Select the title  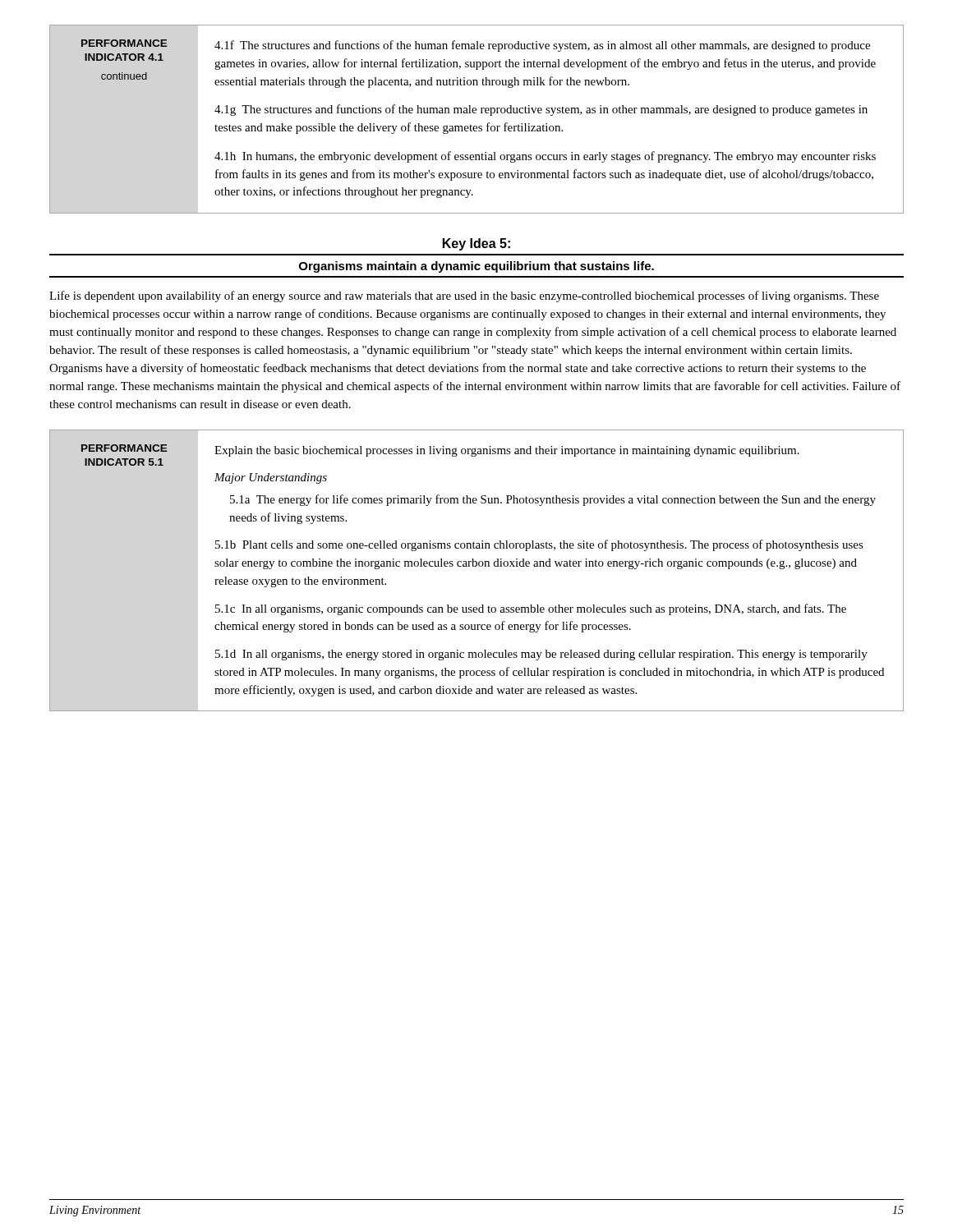pos(476,244)
